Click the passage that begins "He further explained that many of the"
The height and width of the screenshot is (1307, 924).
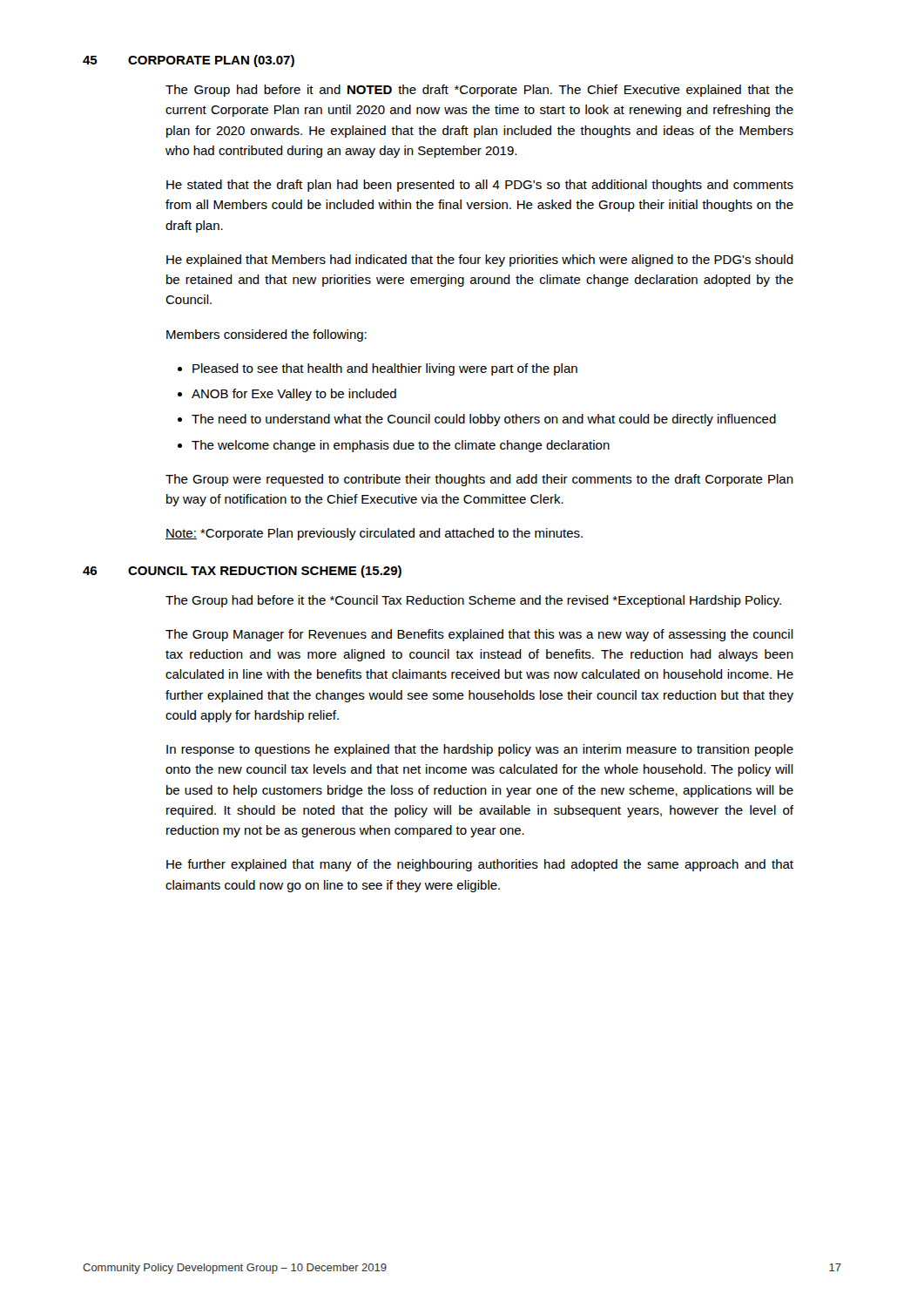(x=479, y=874)
